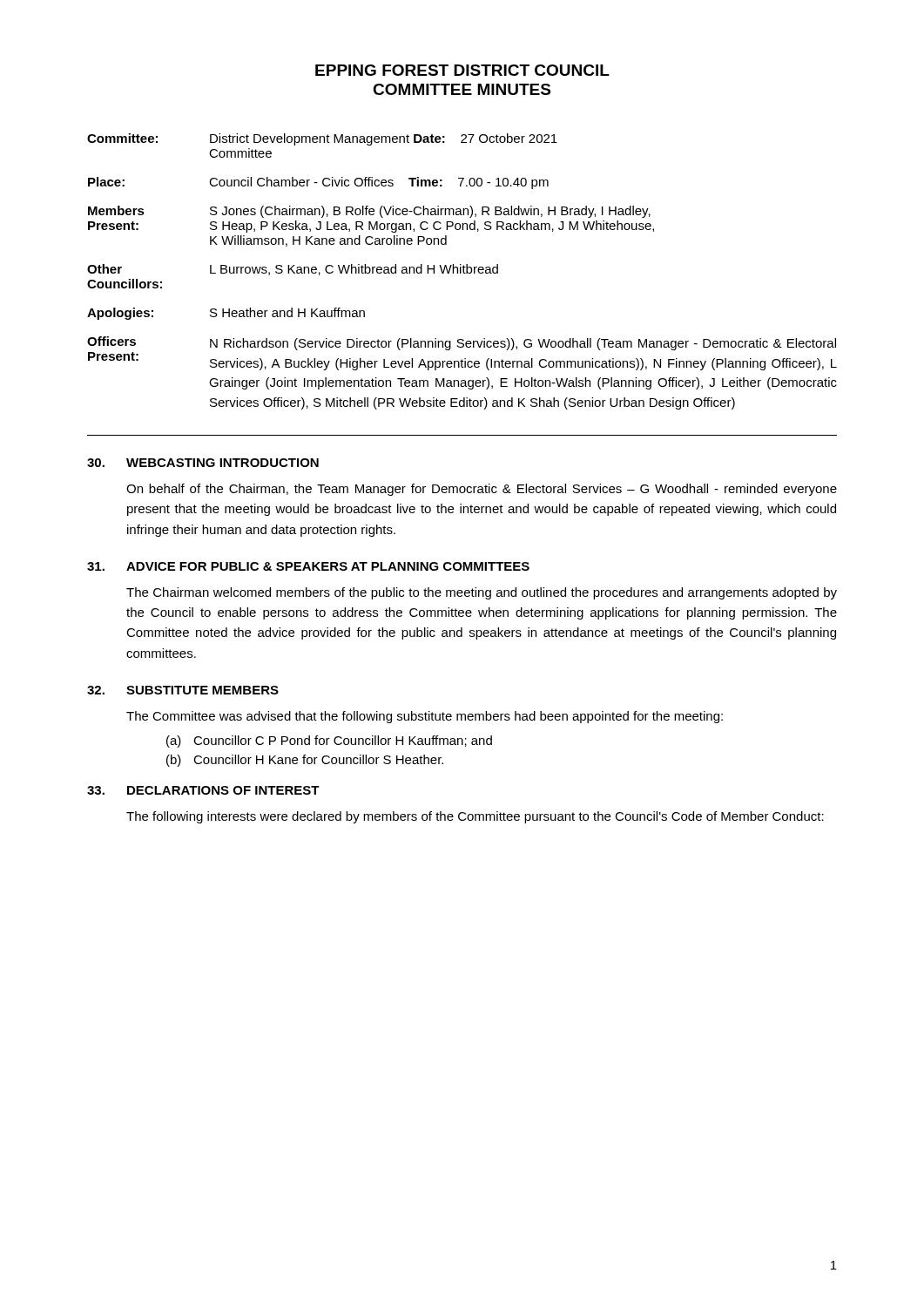The height and width of the screenshot is (1307, 924).
Task: Click on the section header that says "30. WEBCASTING INTRODUCTION"
Action: [203, 462]
